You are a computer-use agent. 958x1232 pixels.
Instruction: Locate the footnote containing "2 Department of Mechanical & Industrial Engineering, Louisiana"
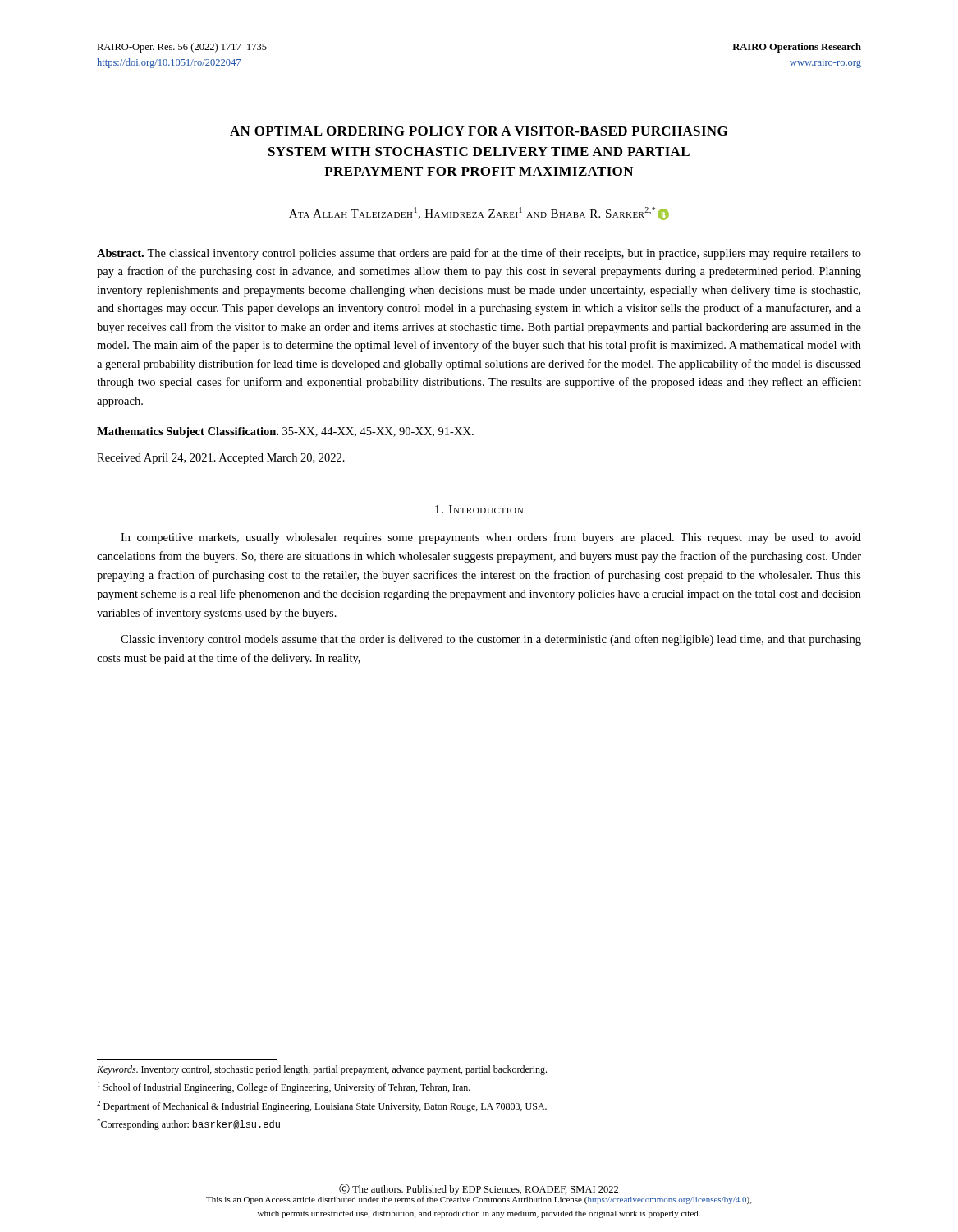[x=322, y=1105]
